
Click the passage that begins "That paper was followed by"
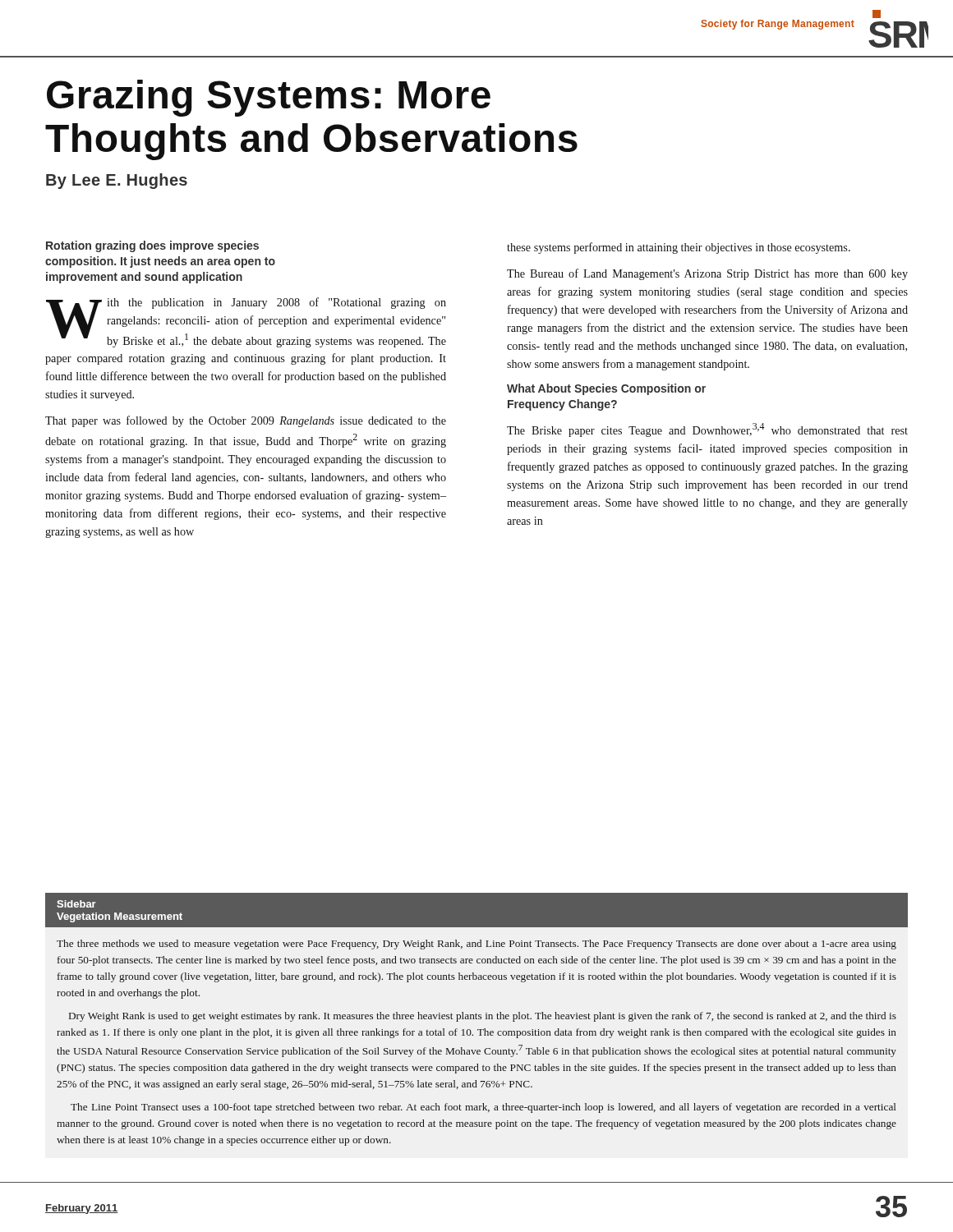coord(246,476)
